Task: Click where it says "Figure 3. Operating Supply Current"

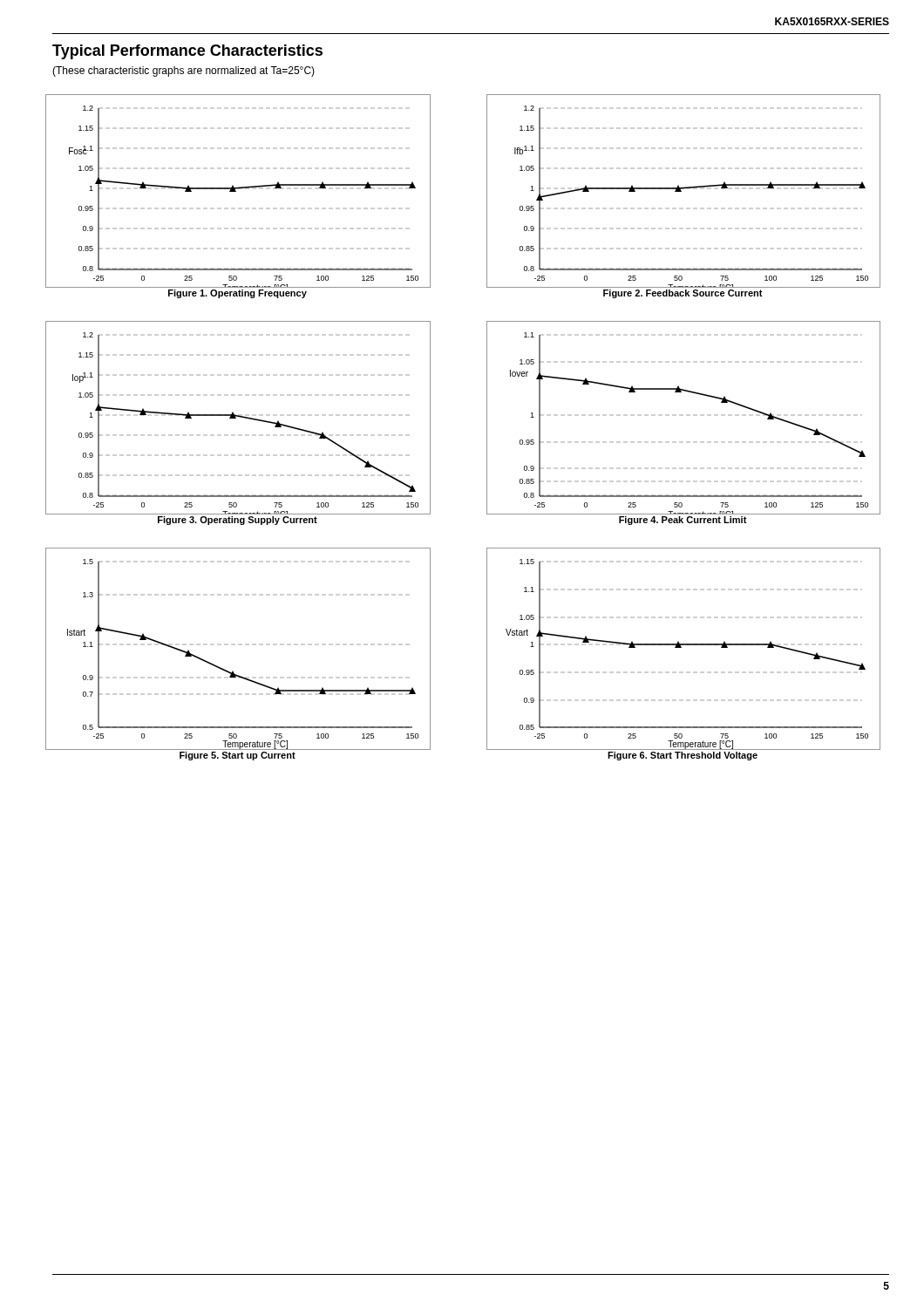Action: click(x=237, y=520)
